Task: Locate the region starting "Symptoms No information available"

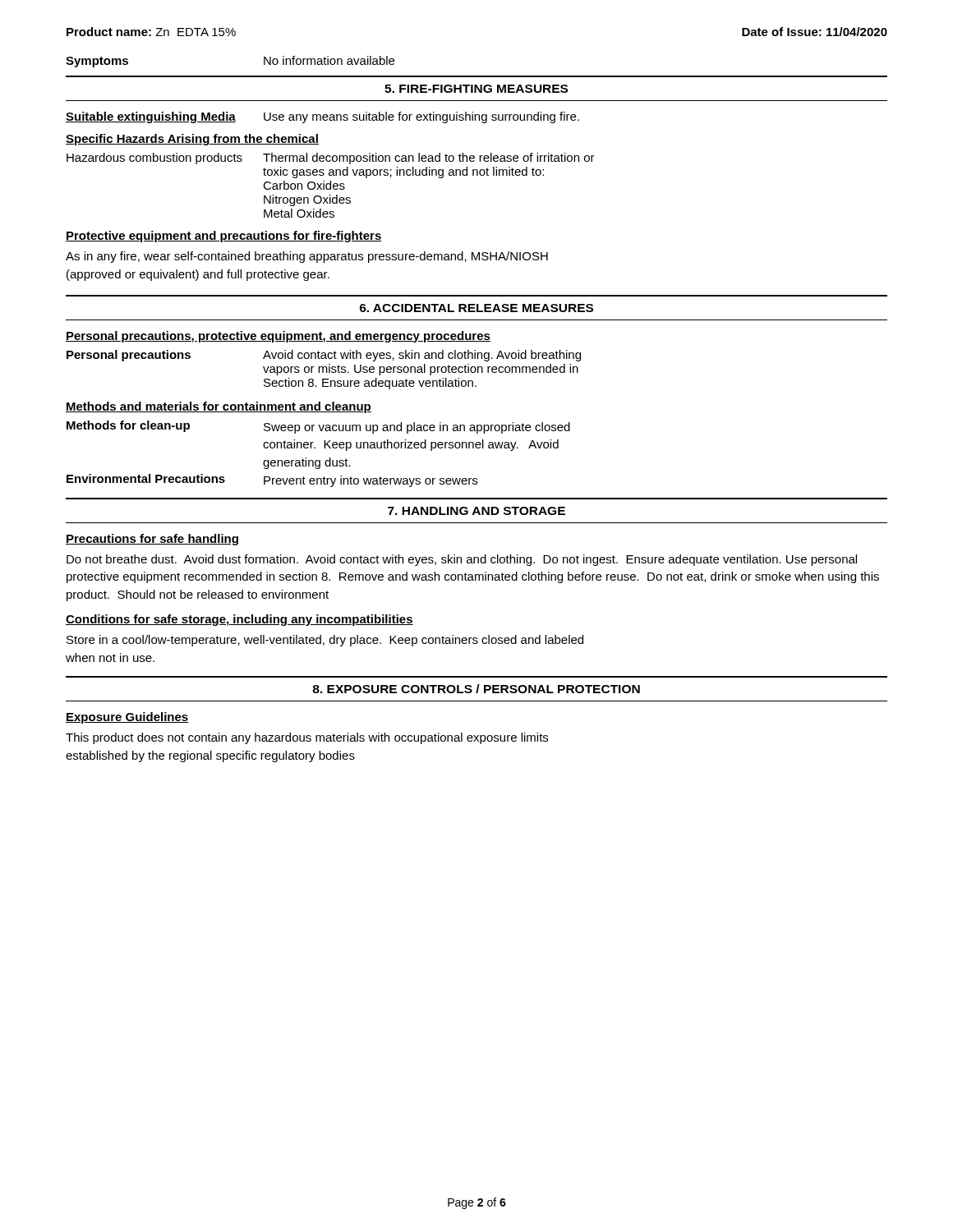Action: click(x=101, y=61)
